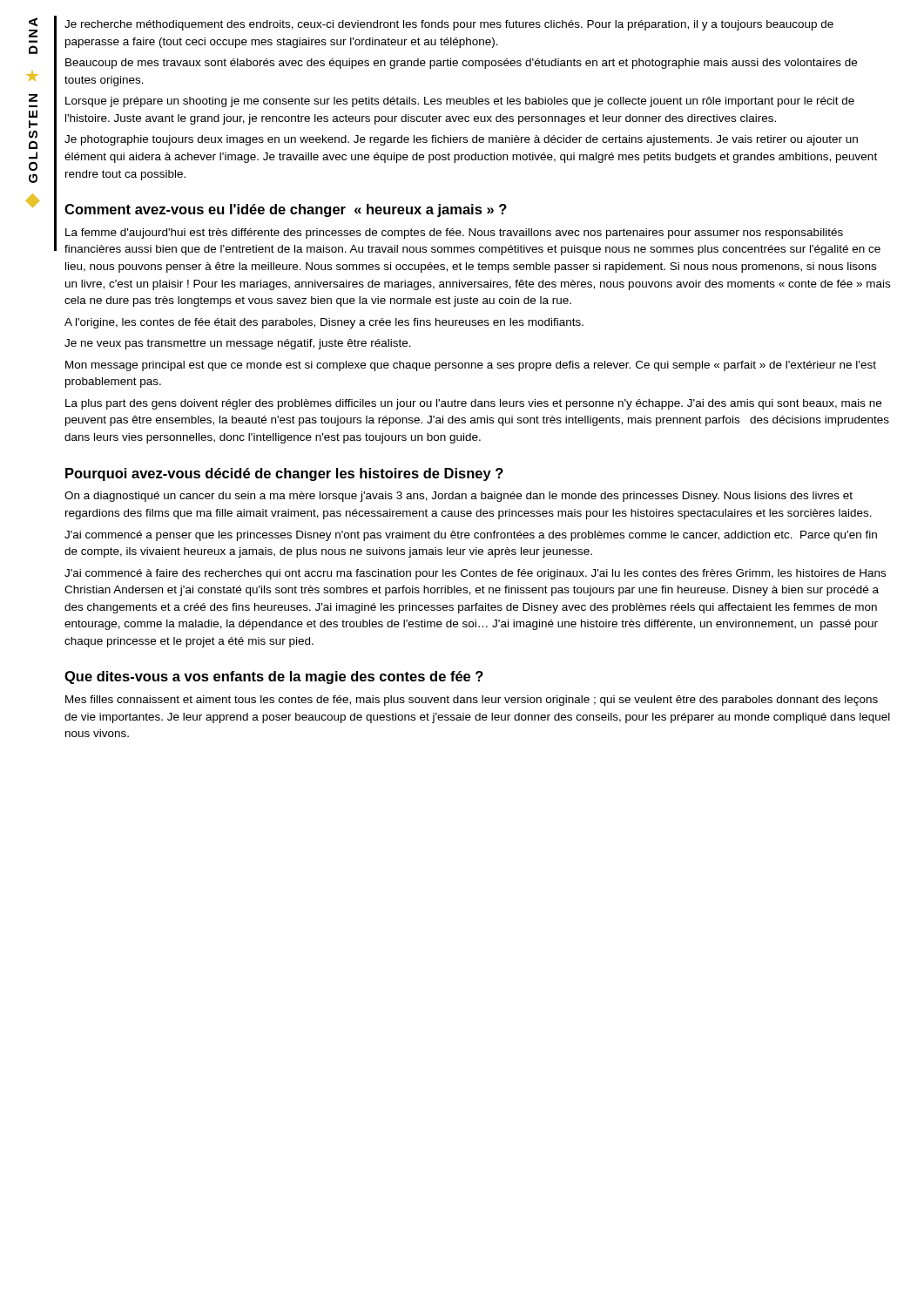Find the section header on this page that starts "Que dites-vous a vos enfants"
This screenshot has width=924, height=1307.
pyautogui.click(x=274, y=677)
